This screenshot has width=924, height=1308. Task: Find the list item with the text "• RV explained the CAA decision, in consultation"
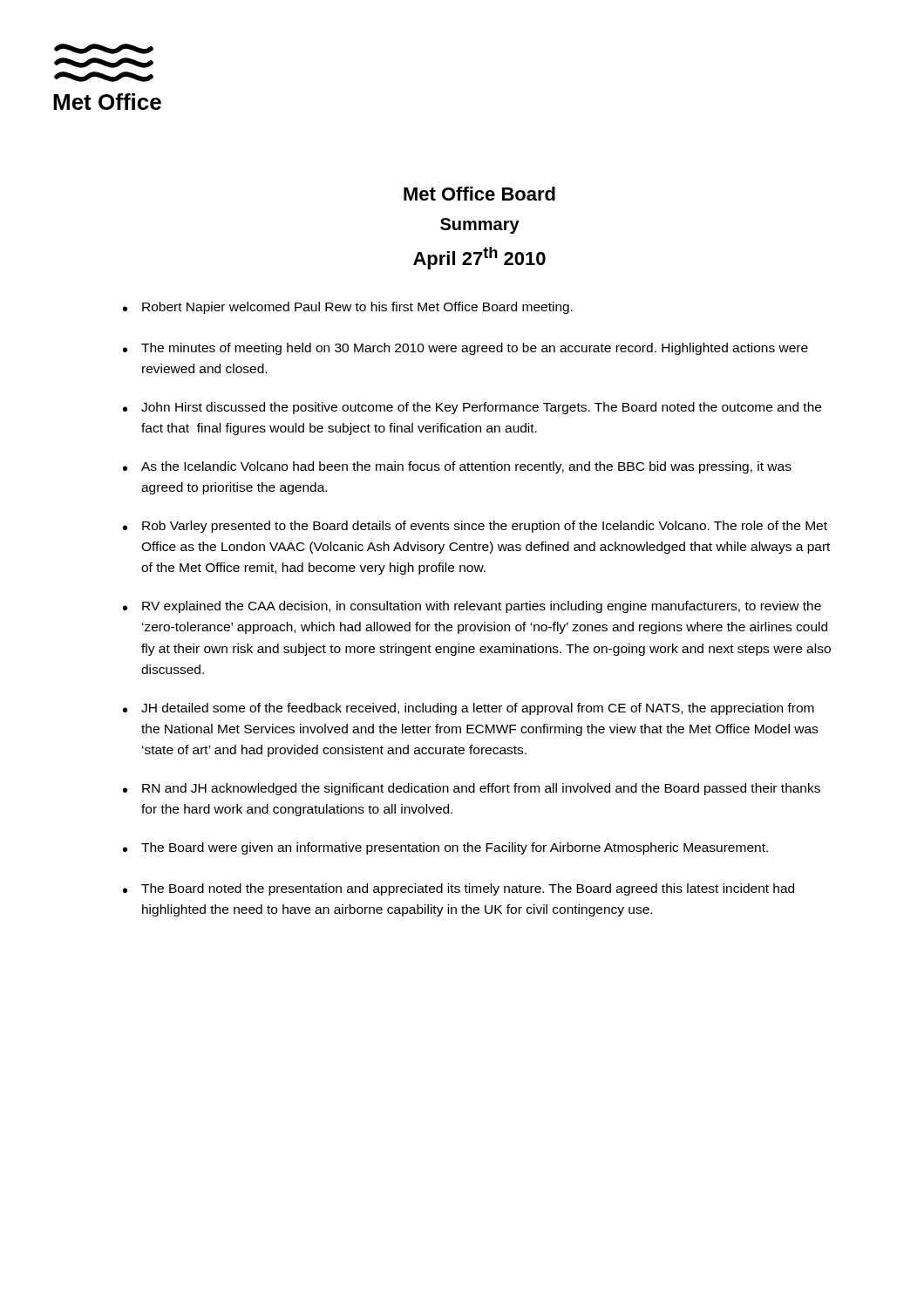click(479, 638)
